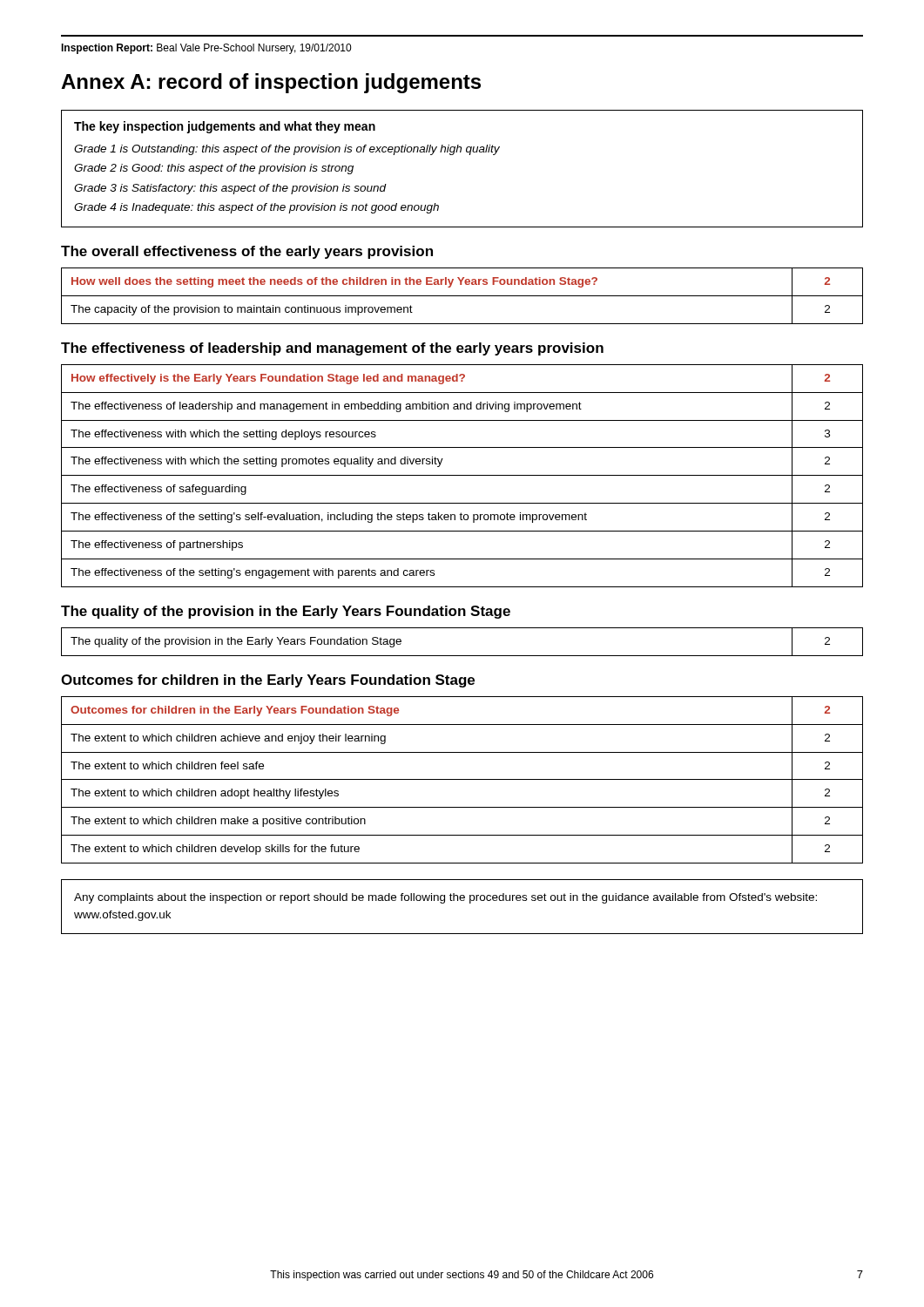The width and height of the screenshot is (924, 1307).
Task: Point to the text starting "Annex A: record of inspection judgements"
Action: pos(462,82)
